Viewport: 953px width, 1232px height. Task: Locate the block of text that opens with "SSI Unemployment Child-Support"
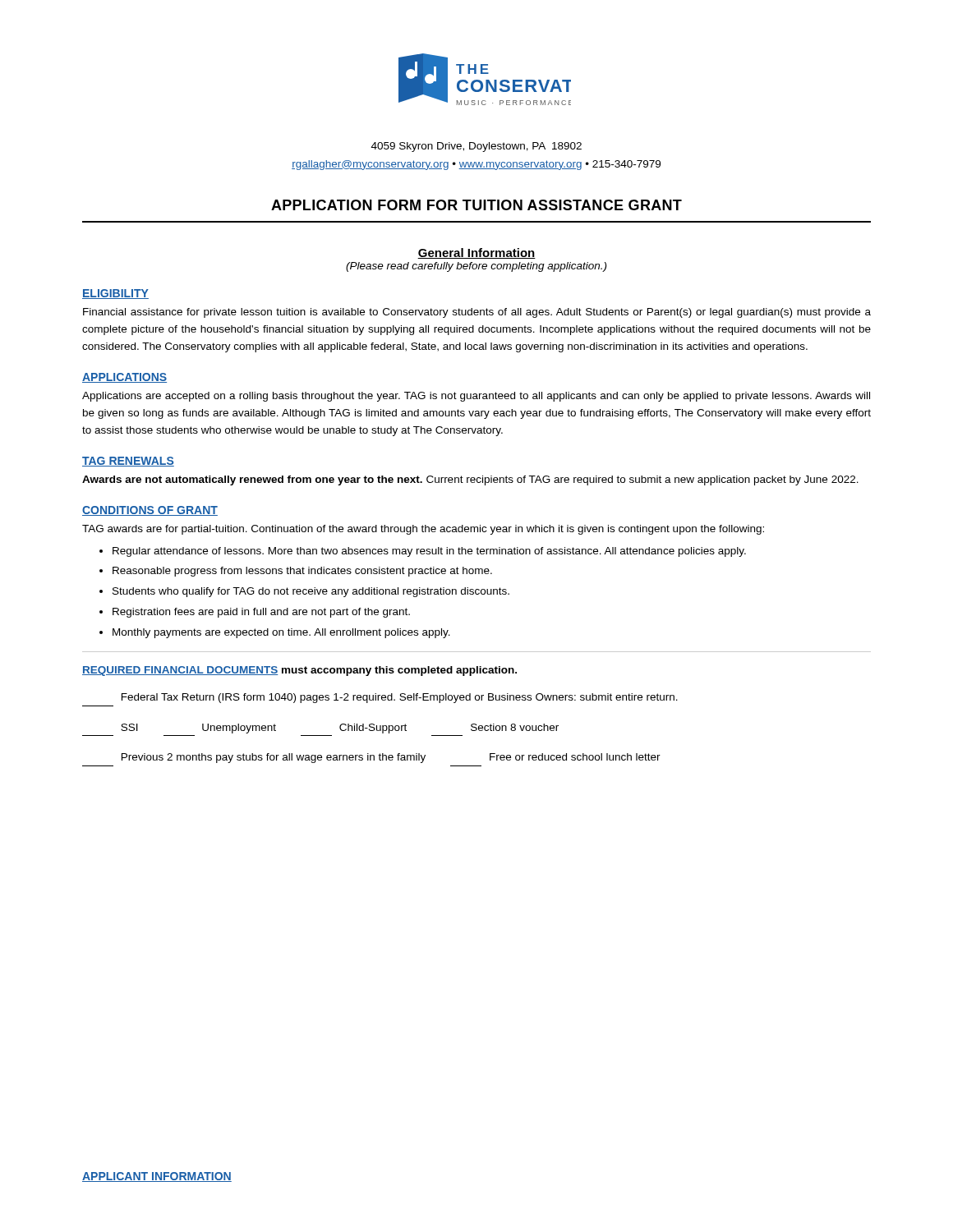coord(320,727)
